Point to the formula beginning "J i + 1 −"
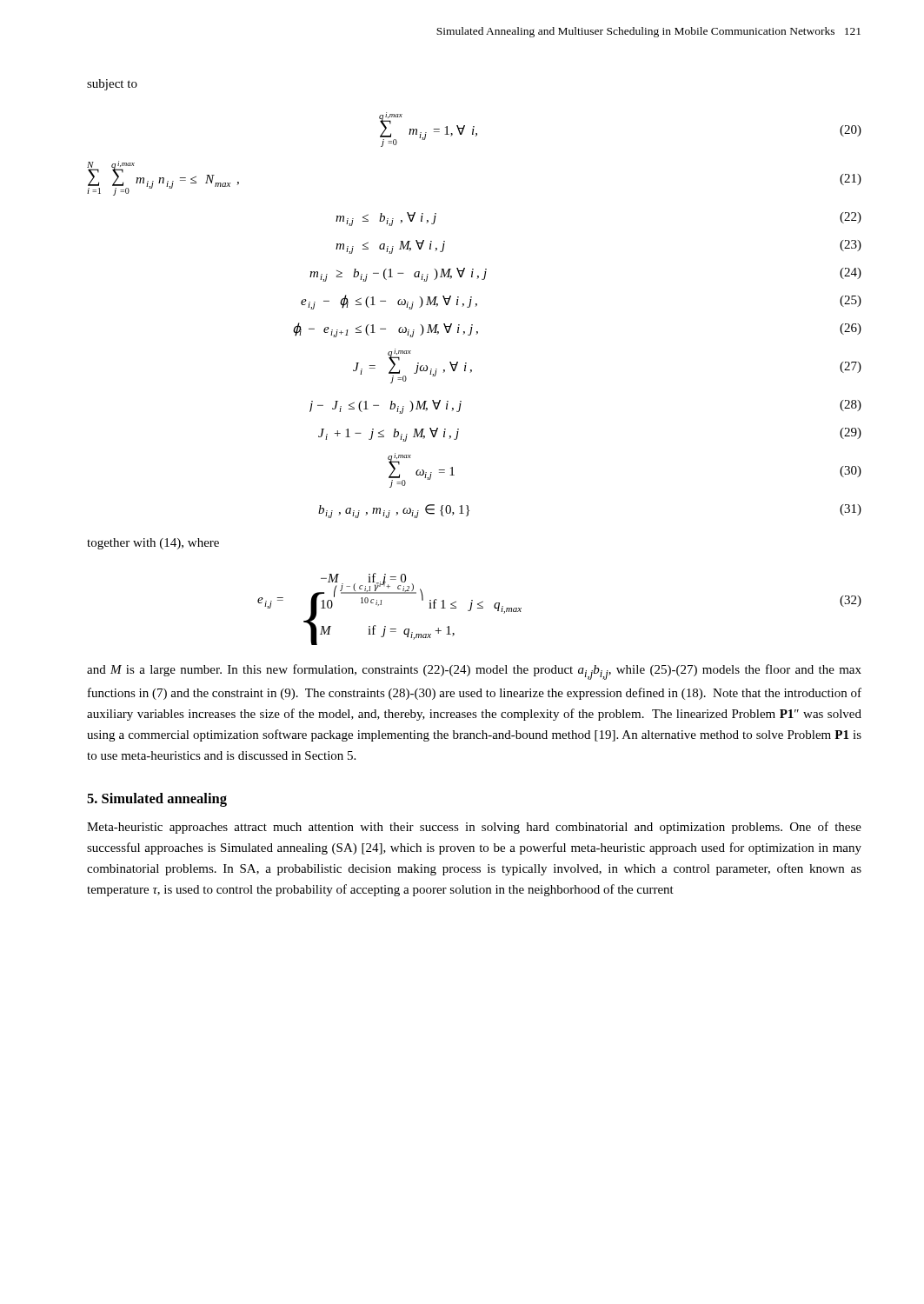The height and width of the screenshot is (1304, 924). [x=381, y=434]
